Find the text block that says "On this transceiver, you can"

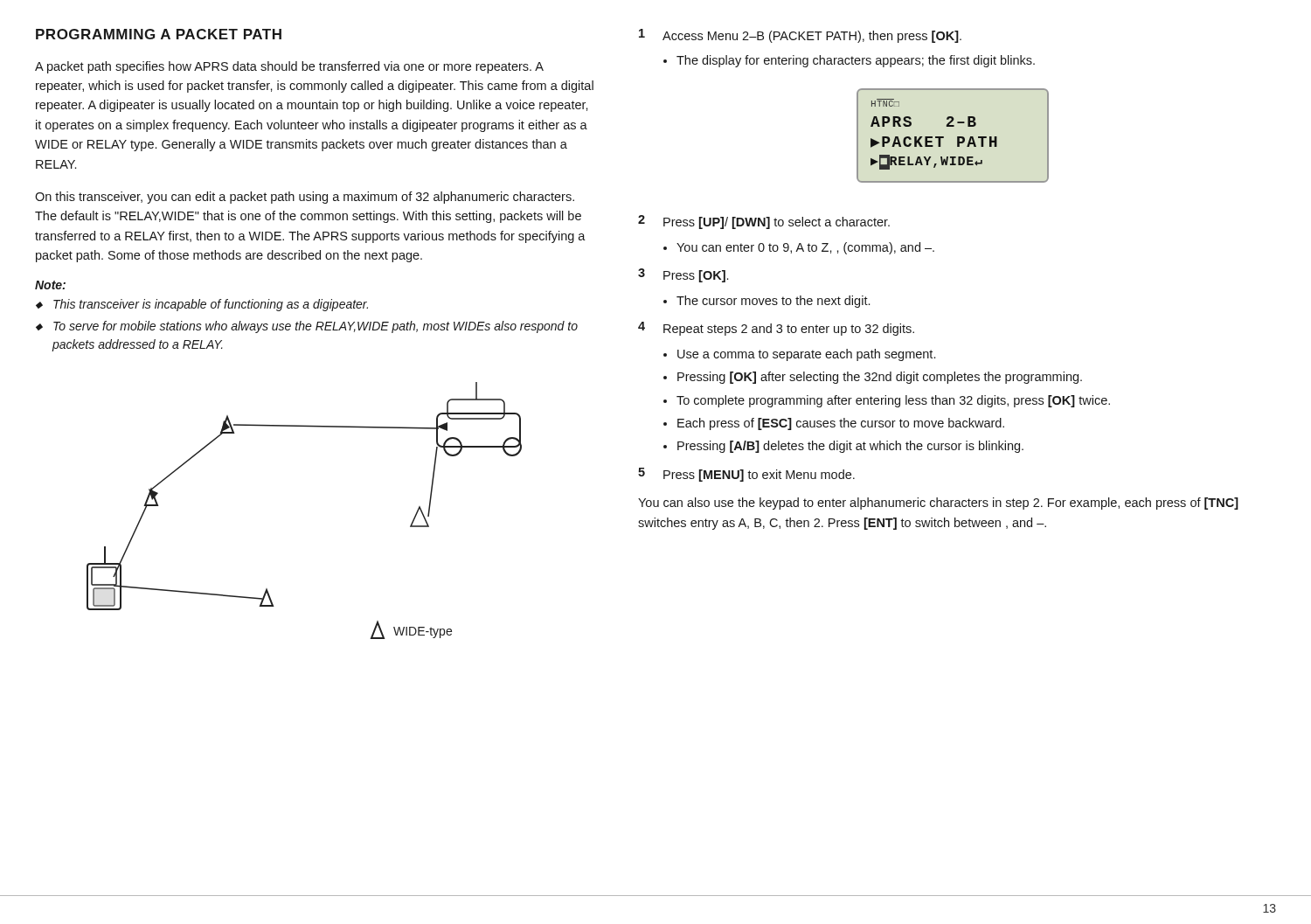coord(315,226)
